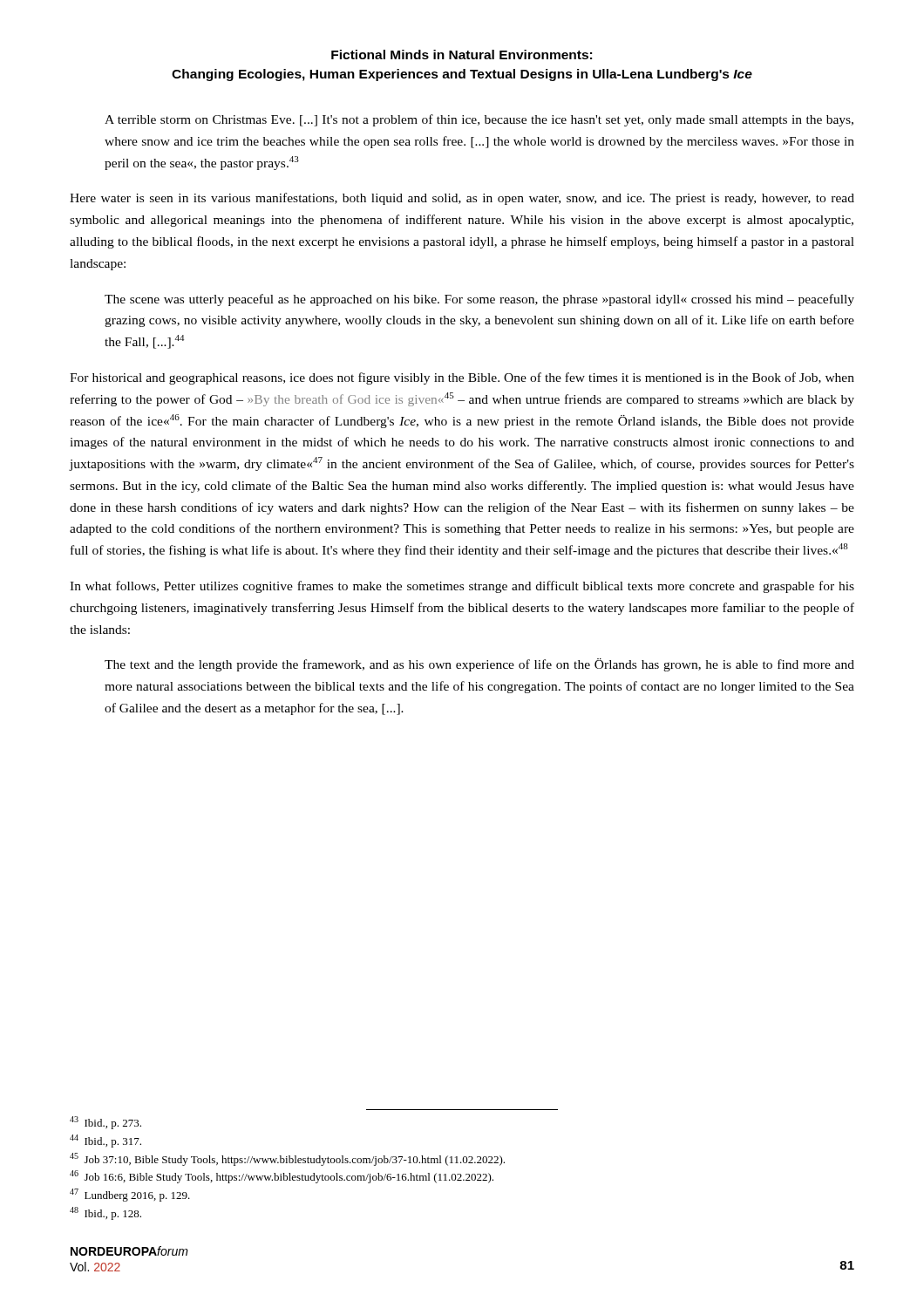Navigate to the passage starting "For historical and geographical reasons, ice does not"
Viewport: 924px width, 1308px height.
[462, 464]
